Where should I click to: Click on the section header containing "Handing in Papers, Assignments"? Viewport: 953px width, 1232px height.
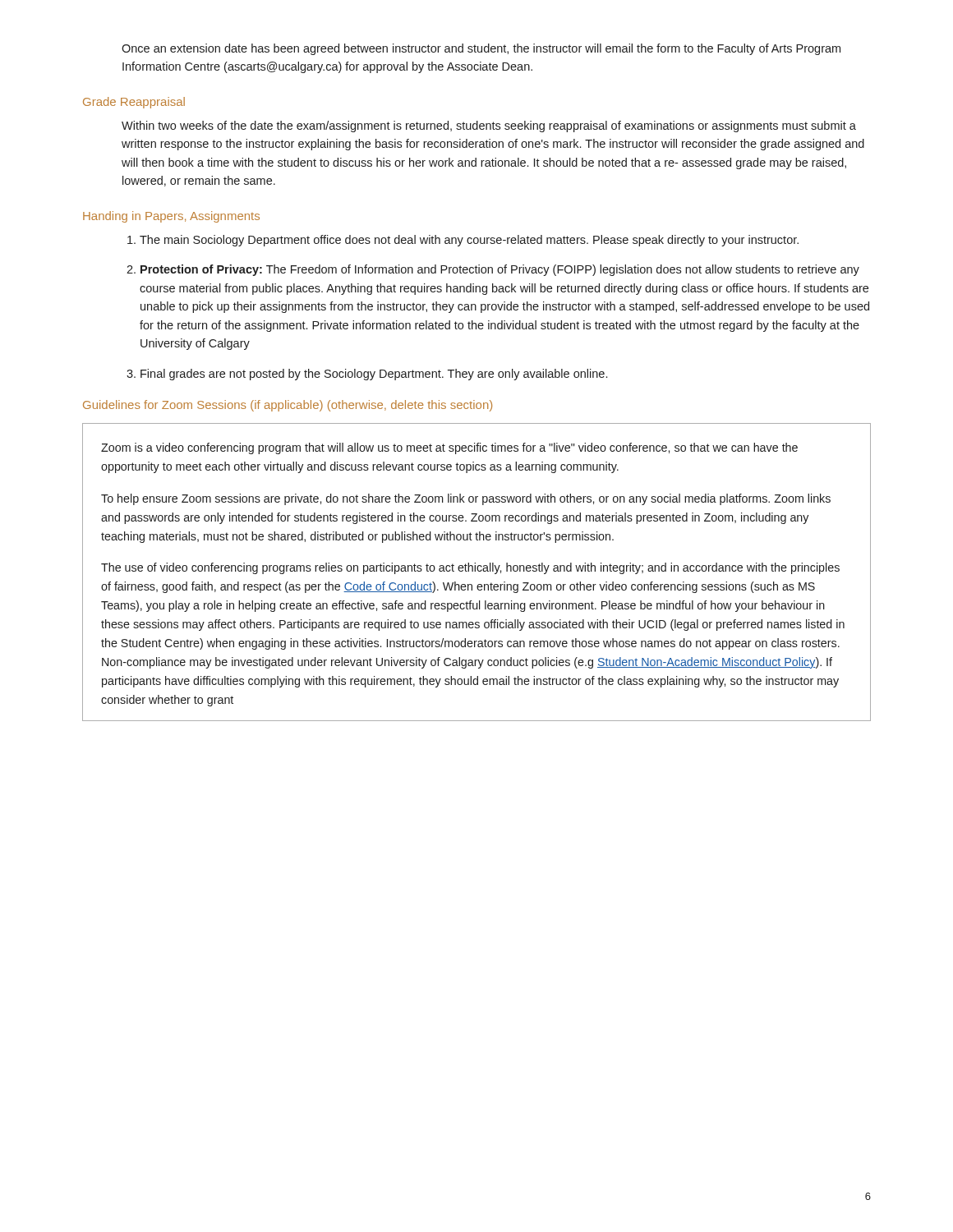171,215
